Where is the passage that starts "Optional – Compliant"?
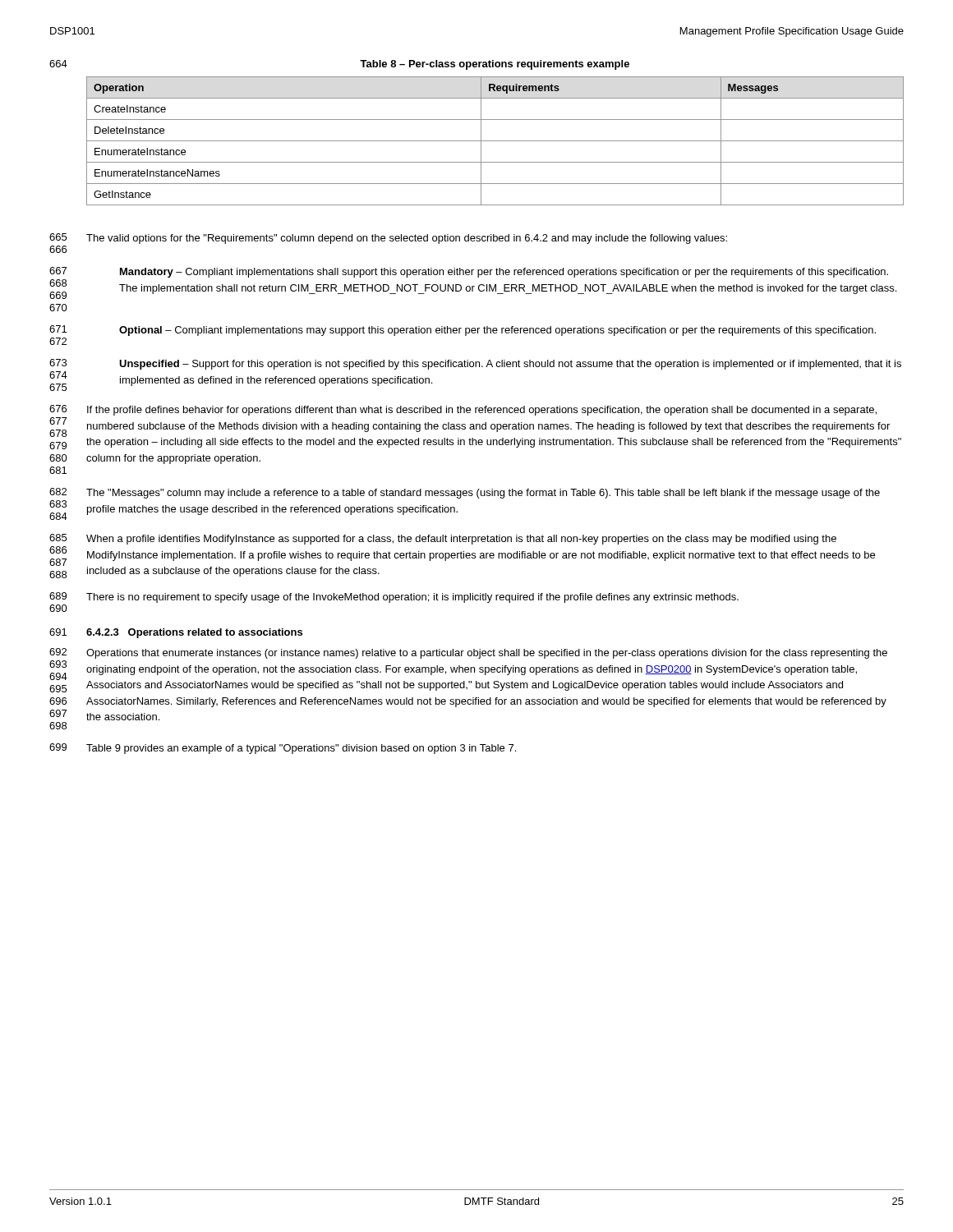This screenshot has width=953, height=1232. click(498, 330)
